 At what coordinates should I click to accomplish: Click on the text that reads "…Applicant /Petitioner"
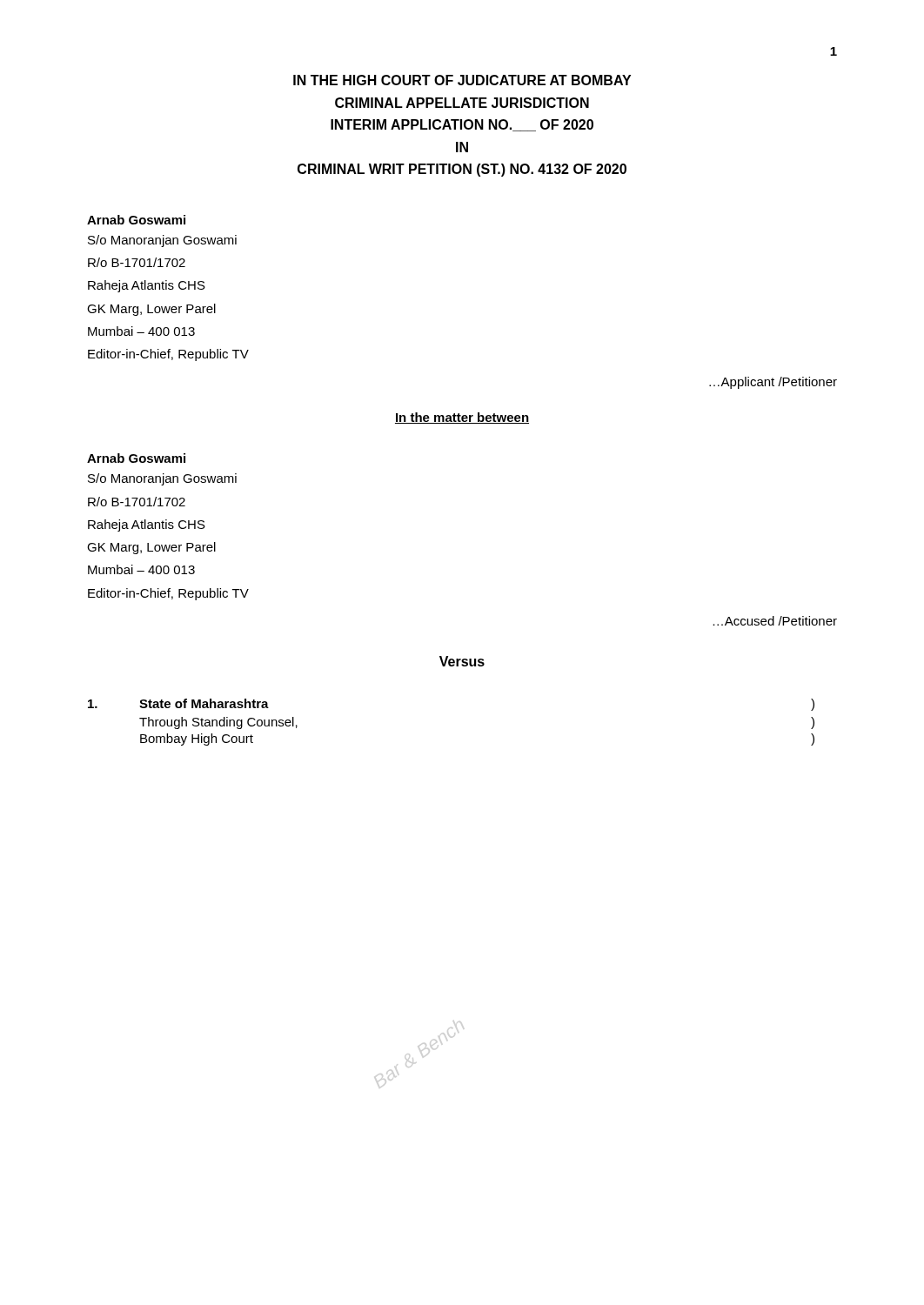pyautogui.click(x=772, y=382)
